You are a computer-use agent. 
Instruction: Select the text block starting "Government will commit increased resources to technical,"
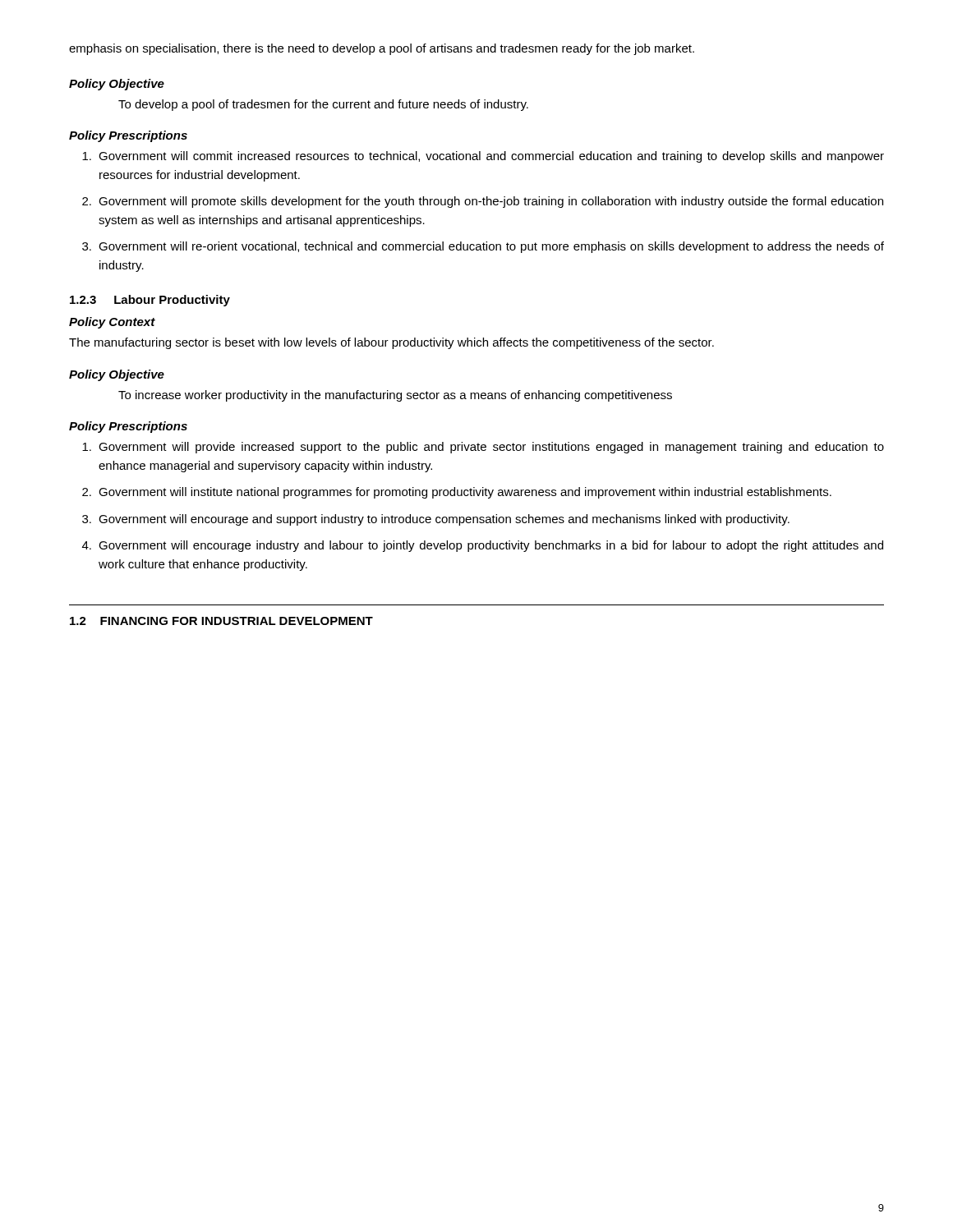point(476,165)
